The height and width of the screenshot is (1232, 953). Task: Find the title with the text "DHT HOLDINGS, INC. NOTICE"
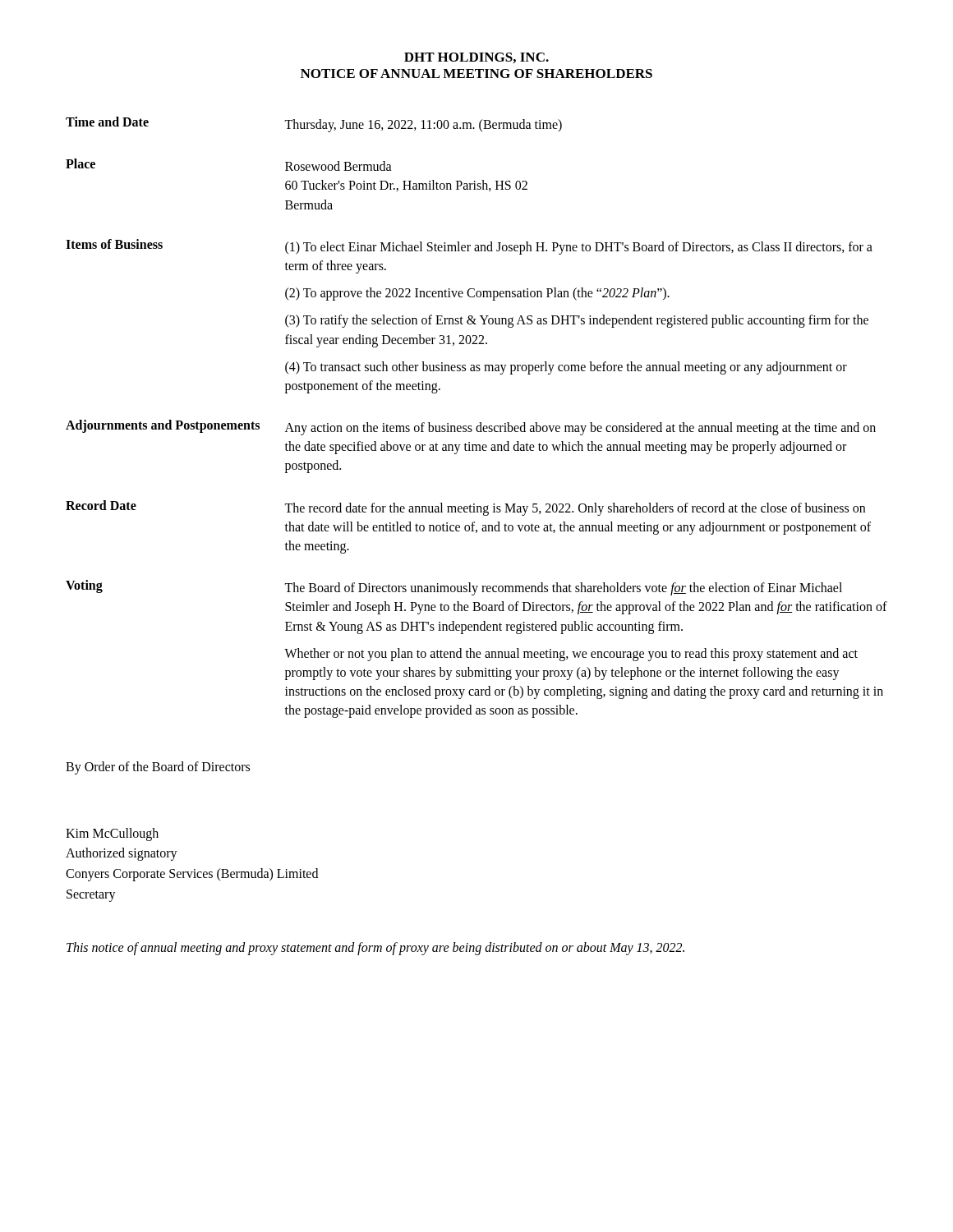tap(476, 66)
